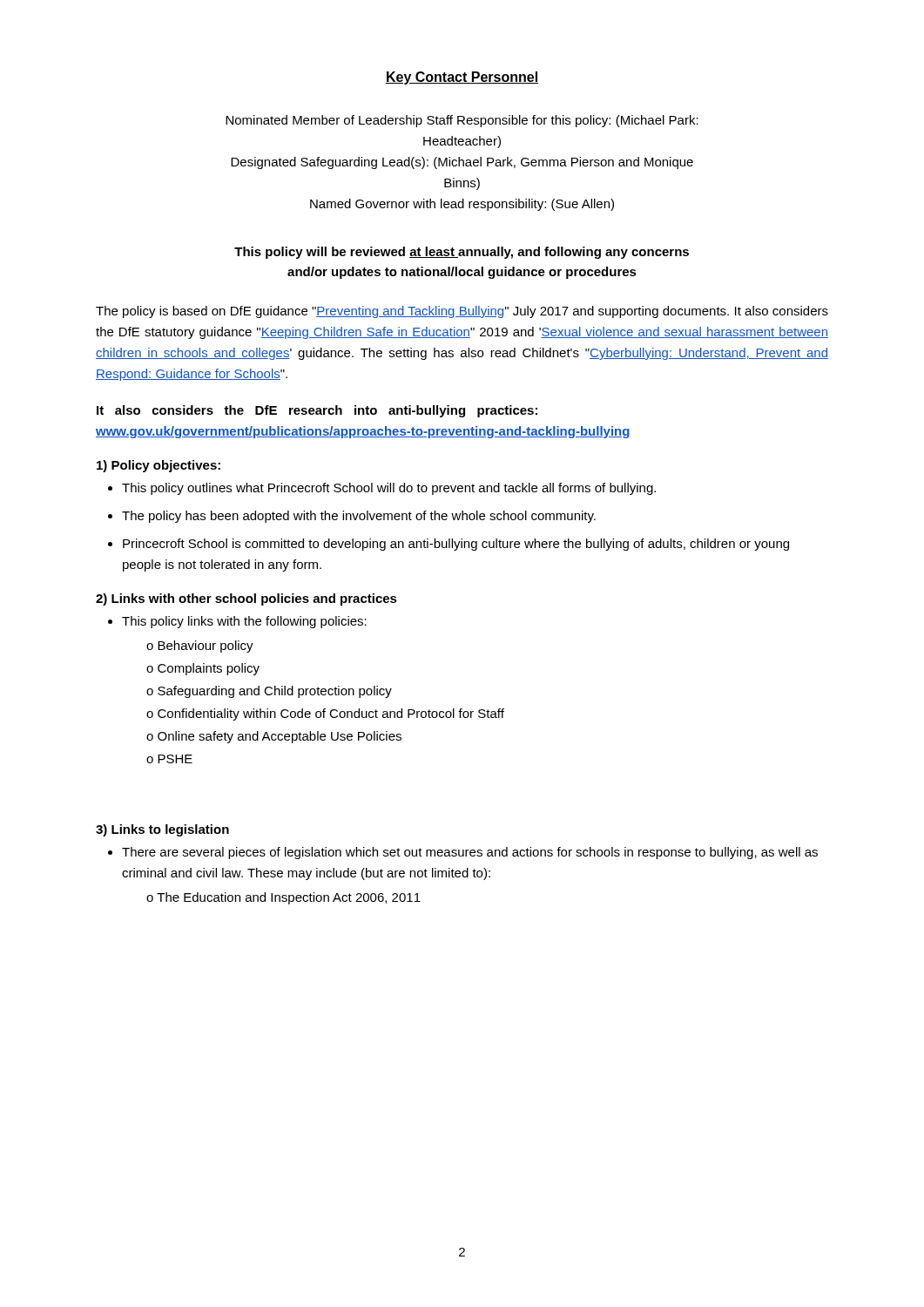Click on the list item that reads "There are several pieces of"
This screenshot has width=924, height=1307.
click(x=475, y=876)
